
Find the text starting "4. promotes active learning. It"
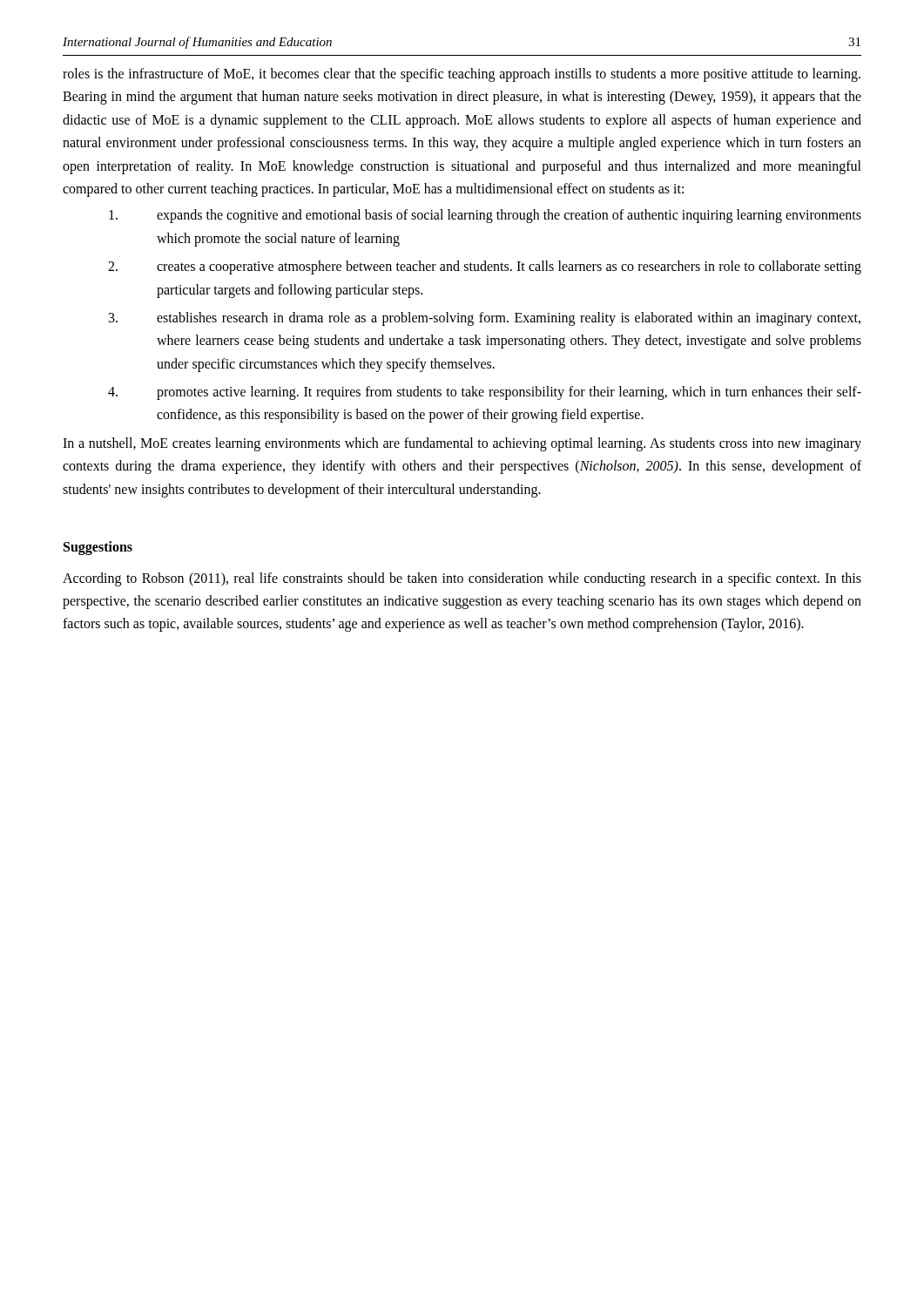462,404
